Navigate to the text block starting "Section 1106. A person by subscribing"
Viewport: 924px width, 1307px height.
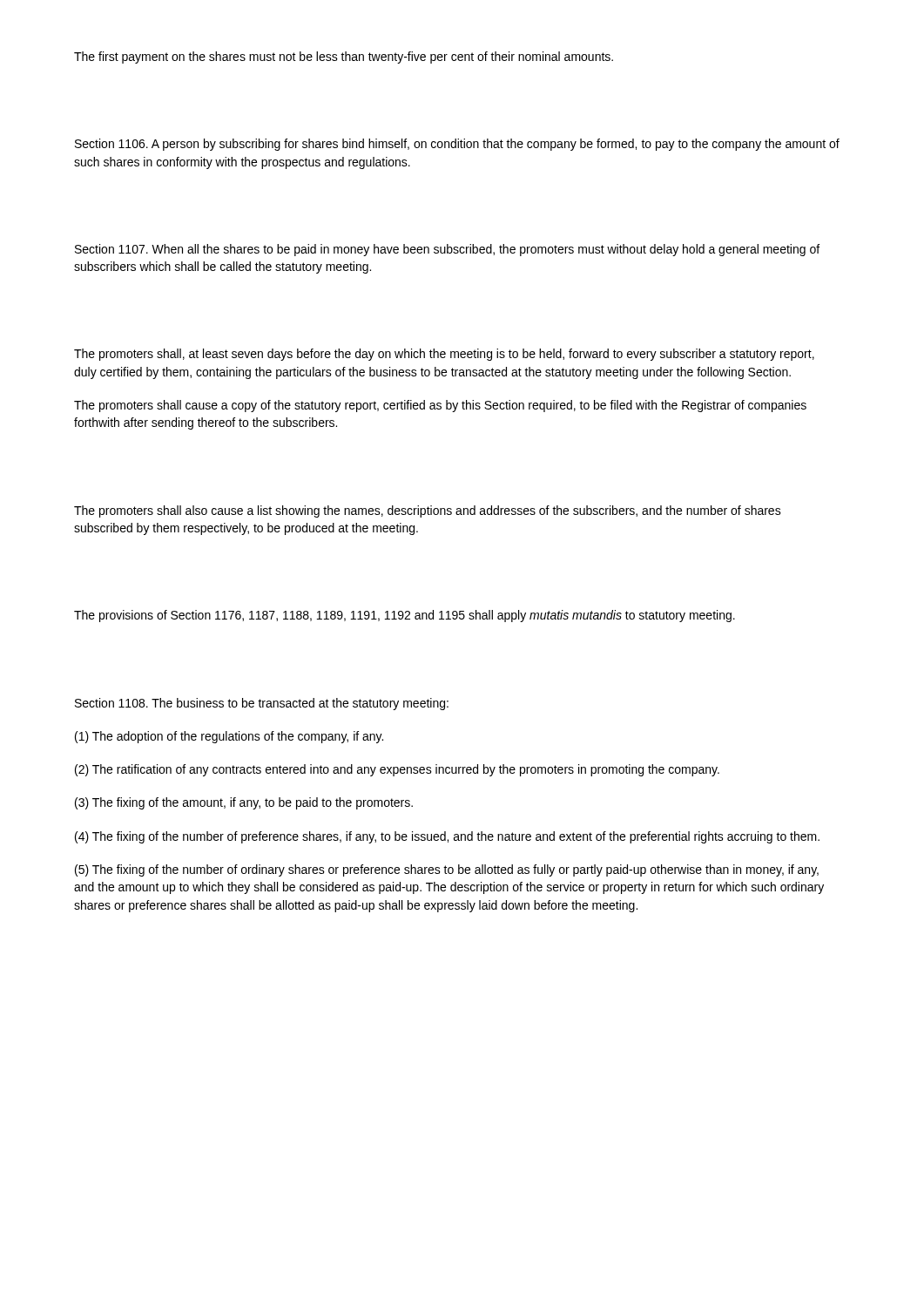pos(457,153)
